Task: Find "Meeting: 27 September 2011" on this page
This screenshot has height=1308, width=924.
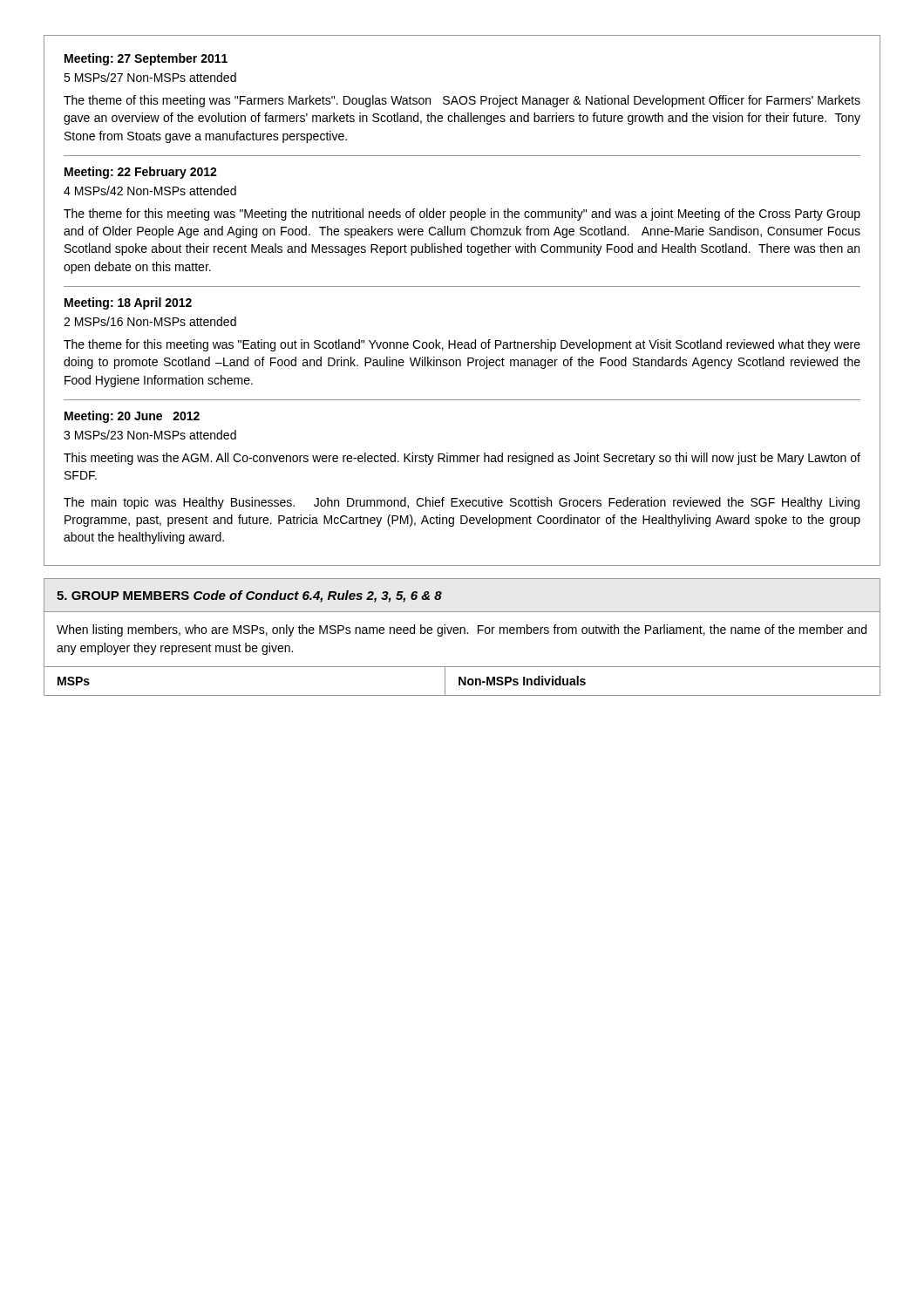Action: [x=146, y=58]
